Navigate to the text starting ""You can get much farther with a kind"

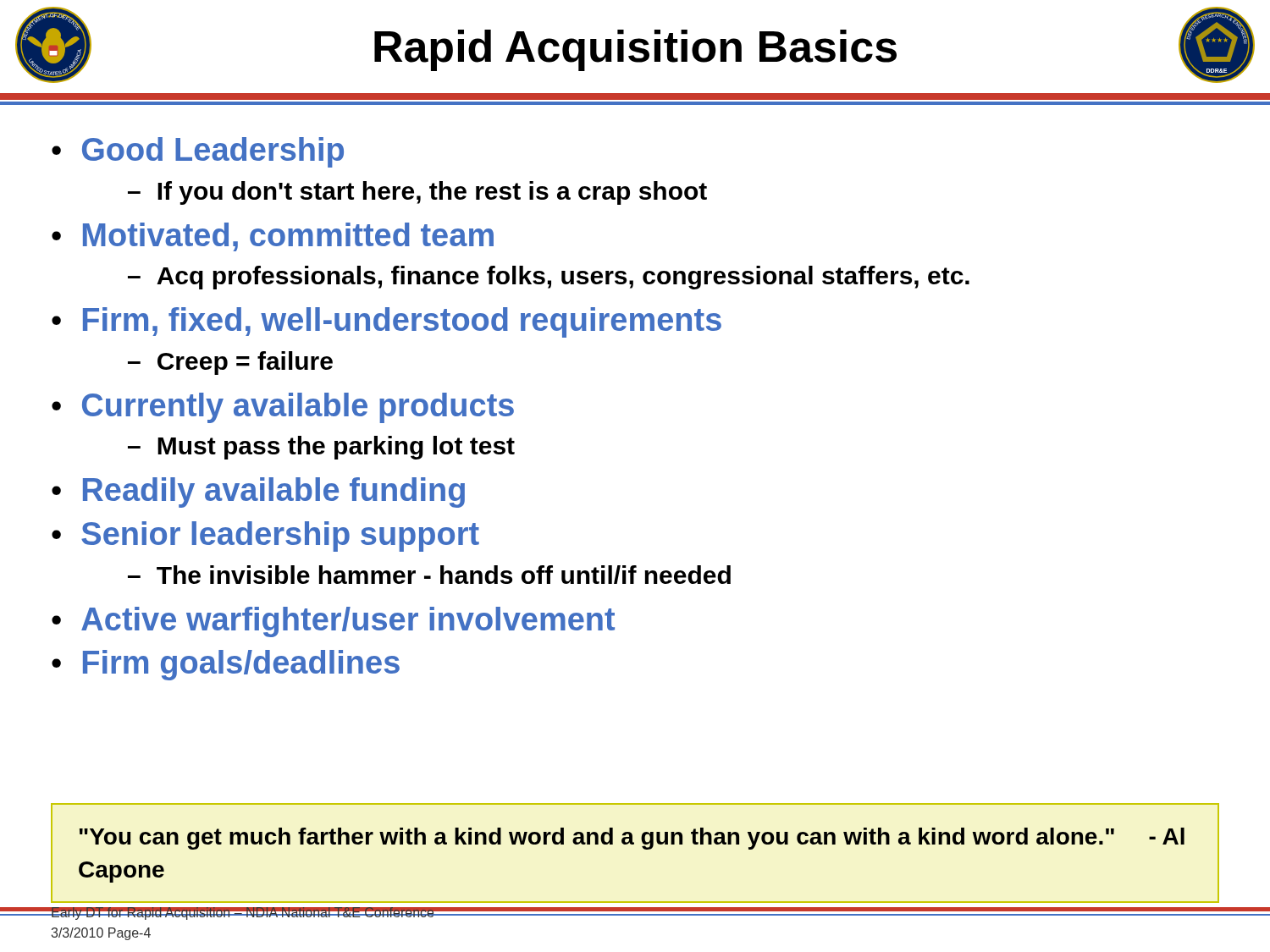coord(632,853)
